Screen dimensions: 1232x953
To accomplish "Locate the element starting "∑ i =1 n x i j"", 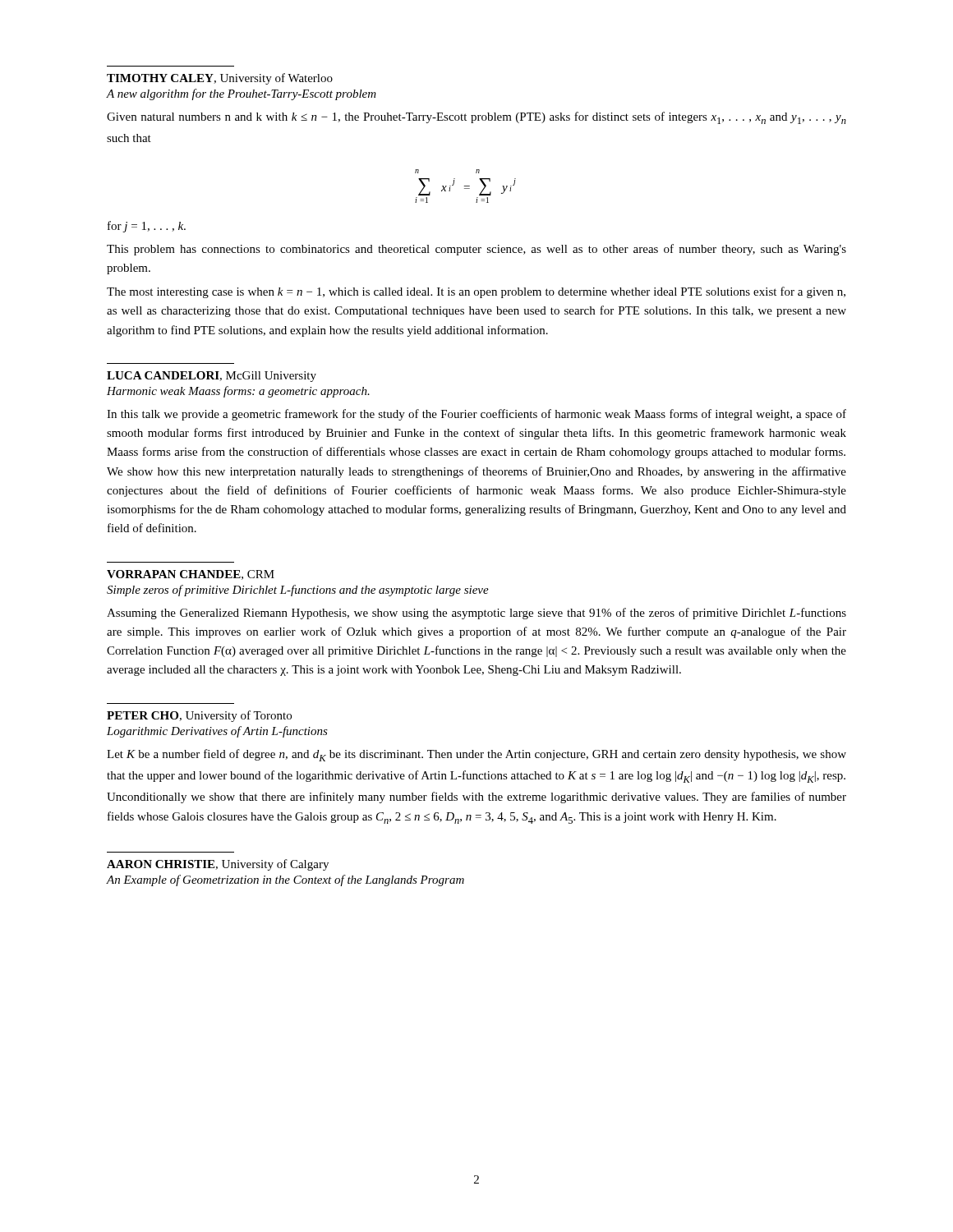I will (x=476, y=185).
